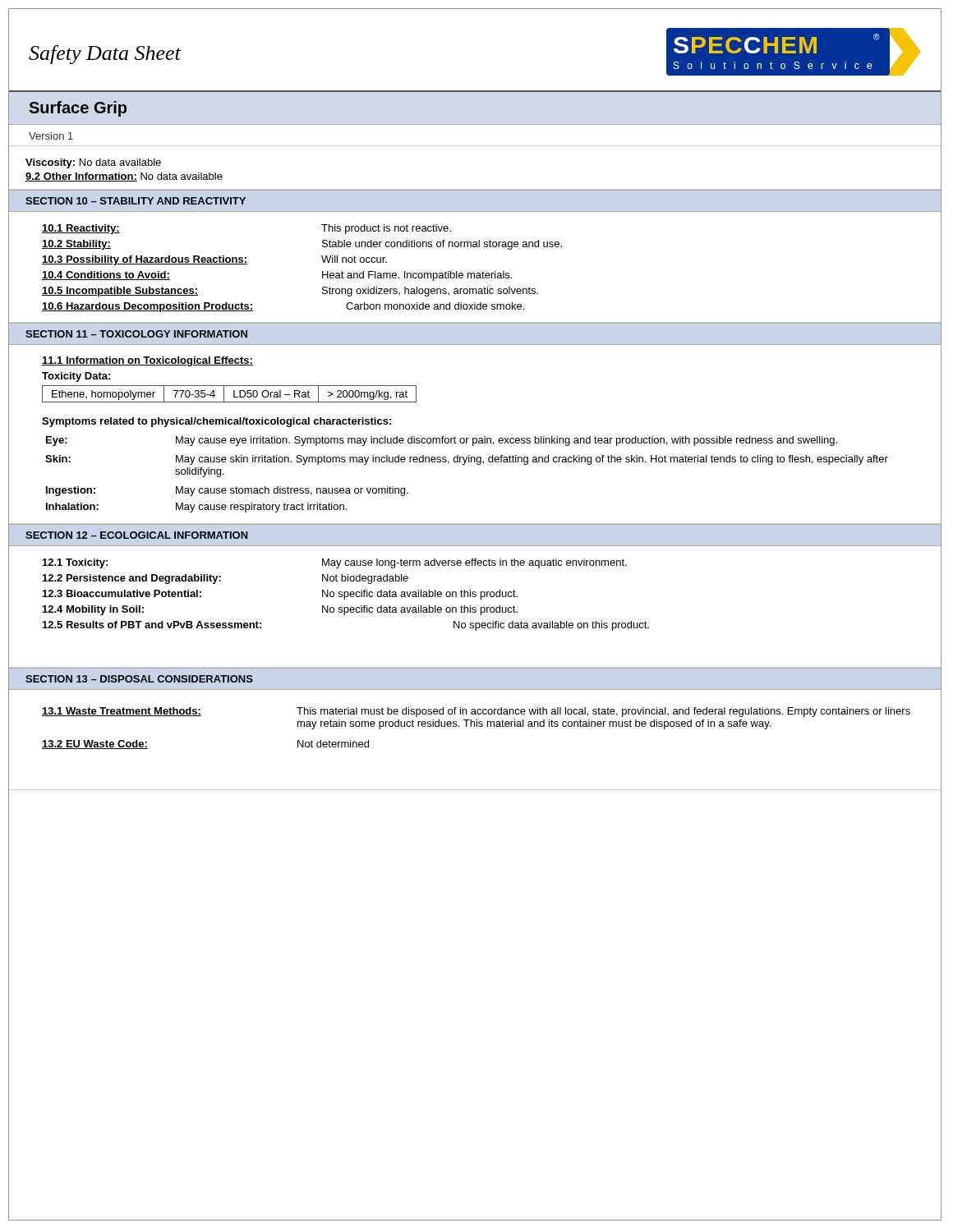Click on the section header with the text "Surface Grip"
The image size is (953, 1232).
click(78, 108)
